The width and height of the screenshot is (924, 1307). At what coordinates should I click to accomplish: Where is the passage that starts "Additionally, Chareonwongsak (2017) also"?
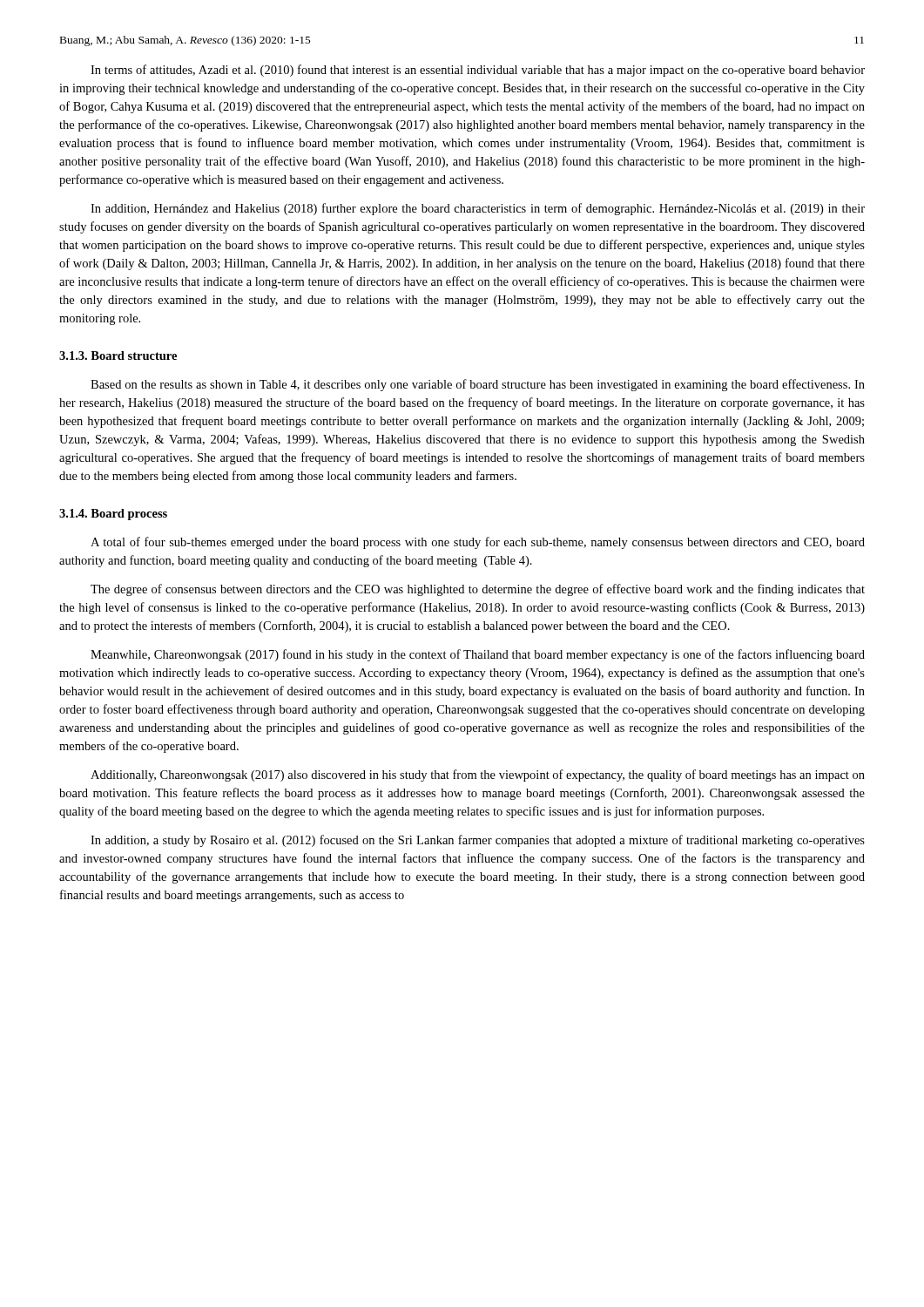coord(462,793)
